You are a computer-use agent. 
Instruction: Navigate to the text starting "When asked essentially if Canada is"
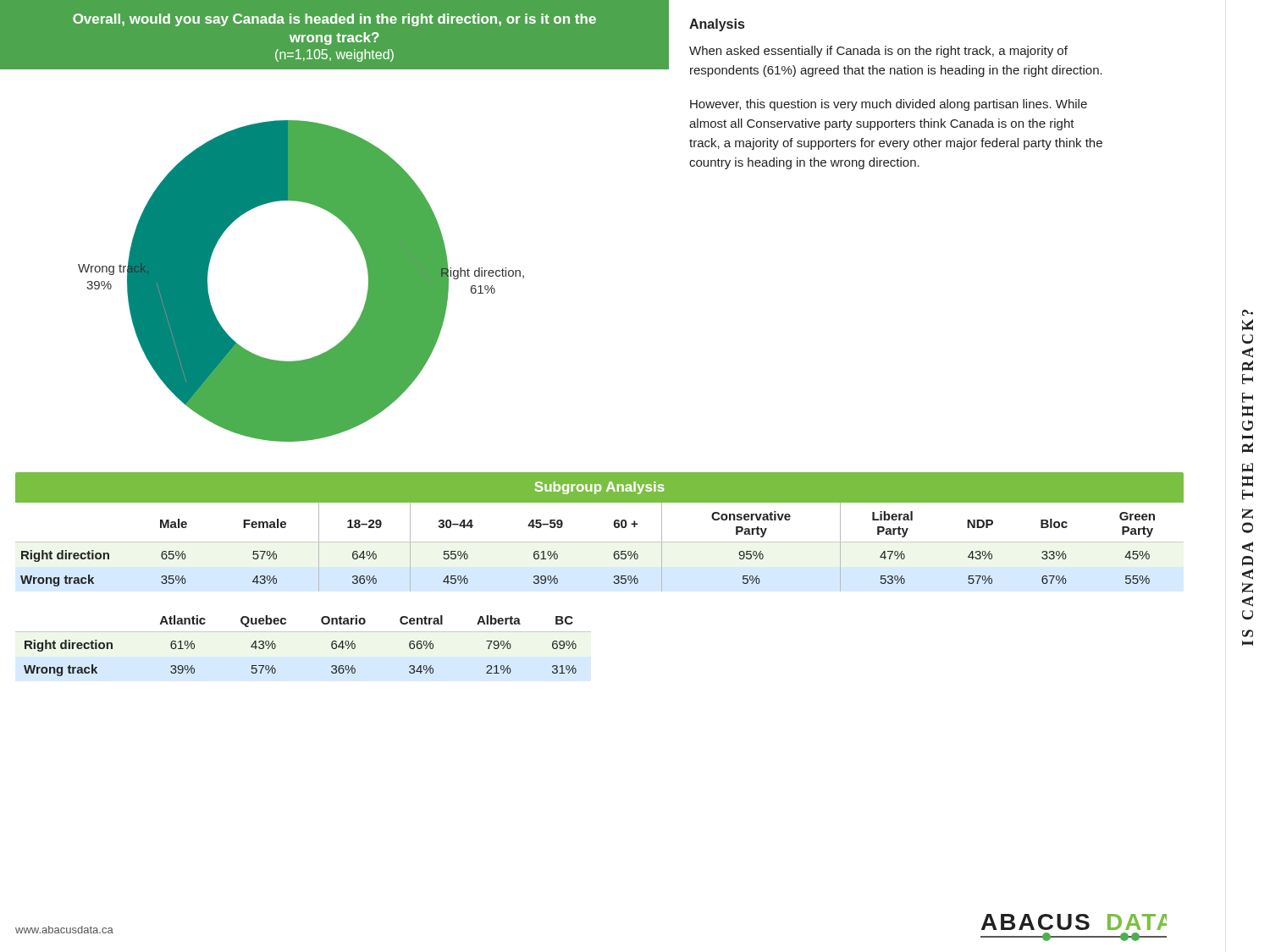(x=898, y=60)
